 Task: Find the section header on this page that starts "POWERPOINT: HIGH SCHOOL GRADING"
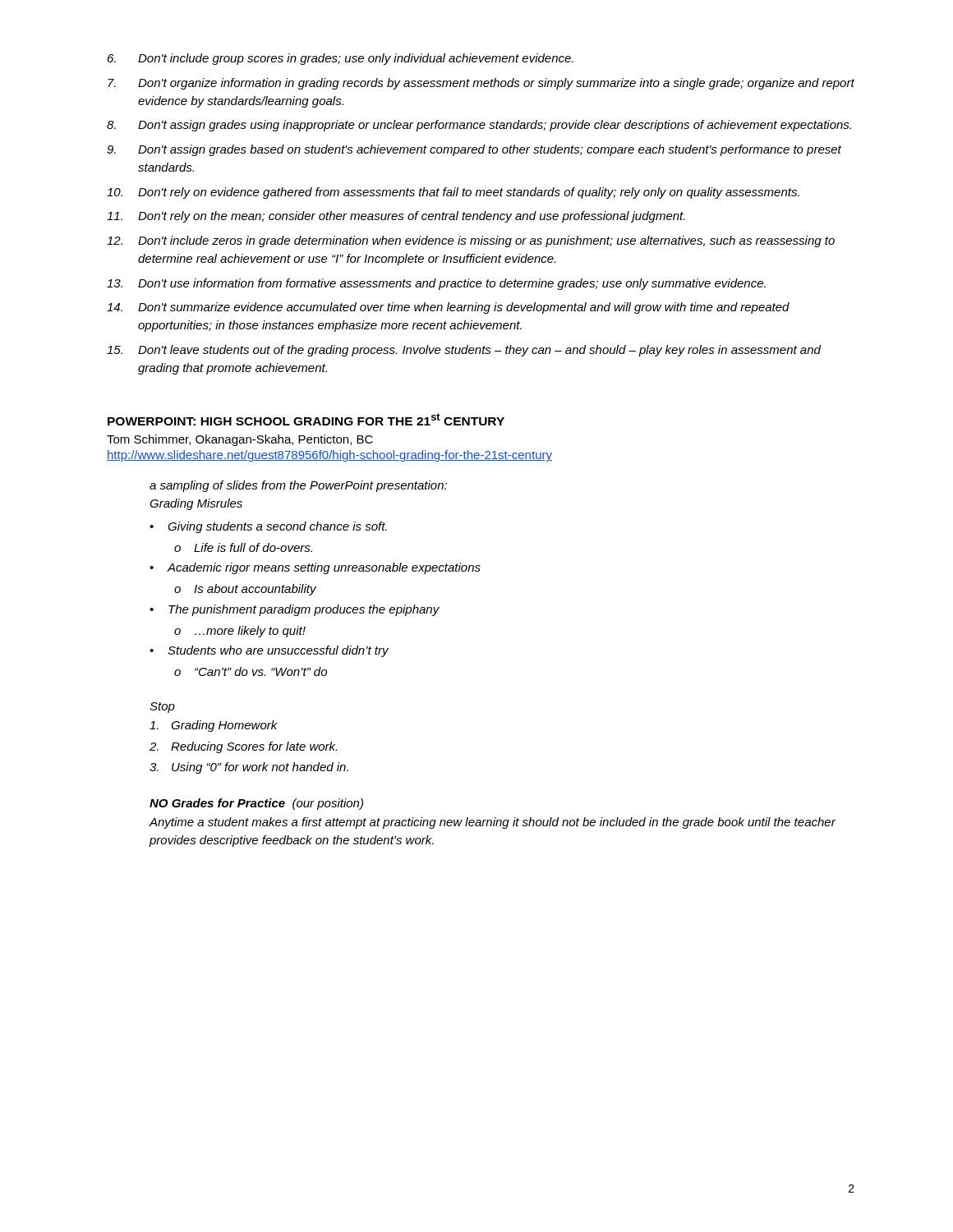pos(306,420)
